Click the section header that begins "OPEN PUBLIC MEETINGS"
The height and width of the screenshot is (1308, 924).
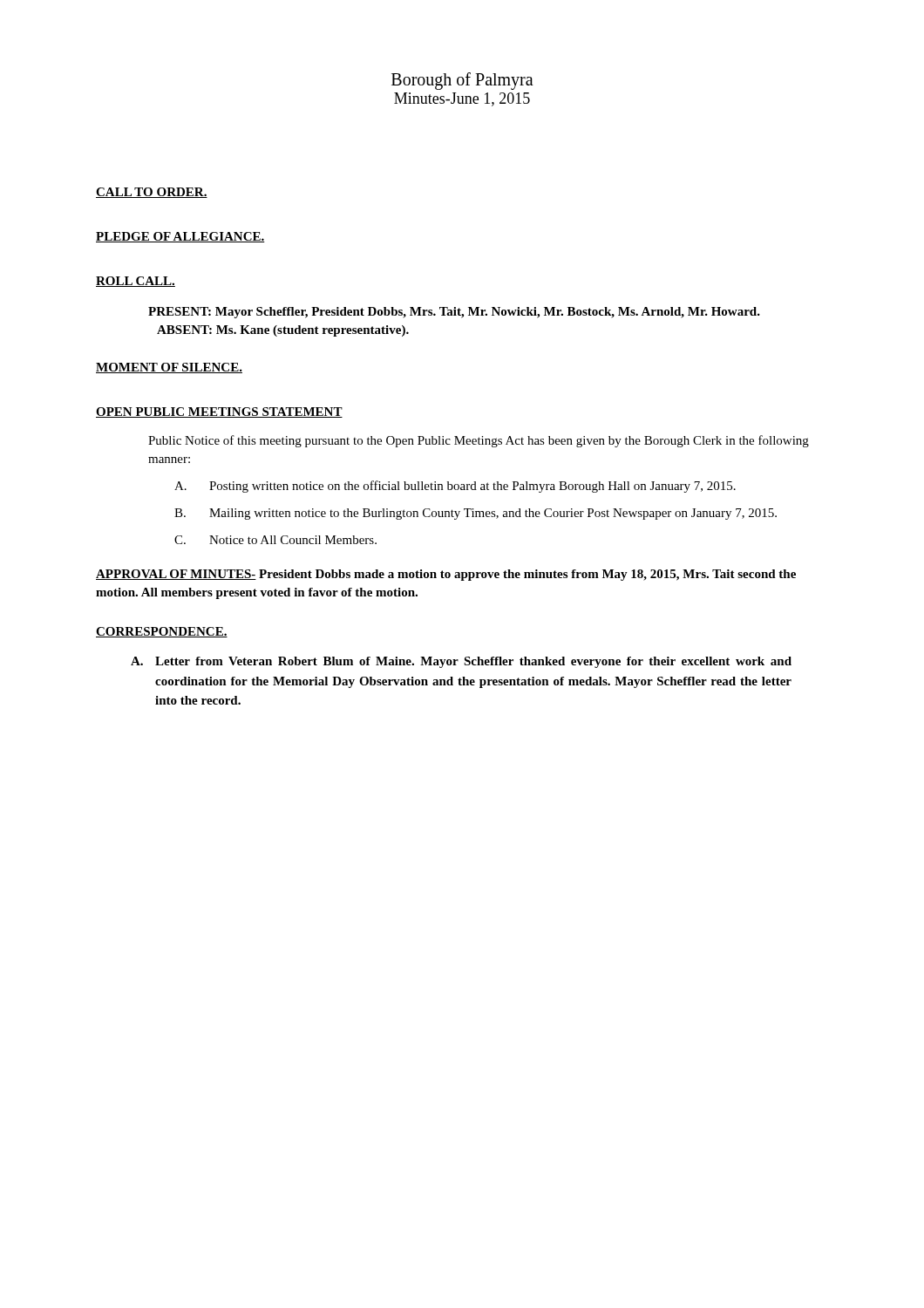(x=219, y=412)
